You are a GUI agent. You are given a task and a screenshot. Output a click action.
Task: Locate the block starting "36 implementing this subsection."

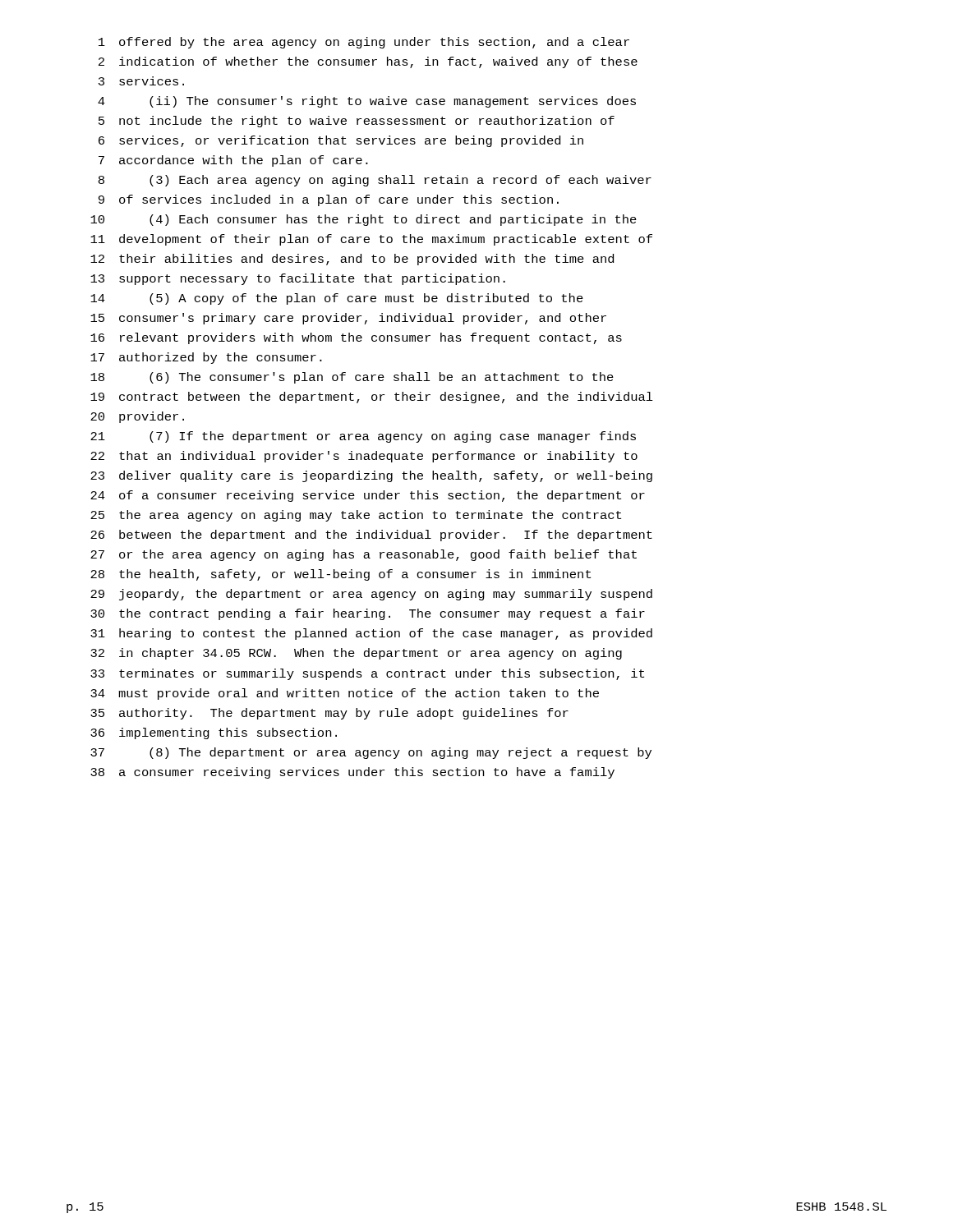pyautogui.click(x=227, y=733)
